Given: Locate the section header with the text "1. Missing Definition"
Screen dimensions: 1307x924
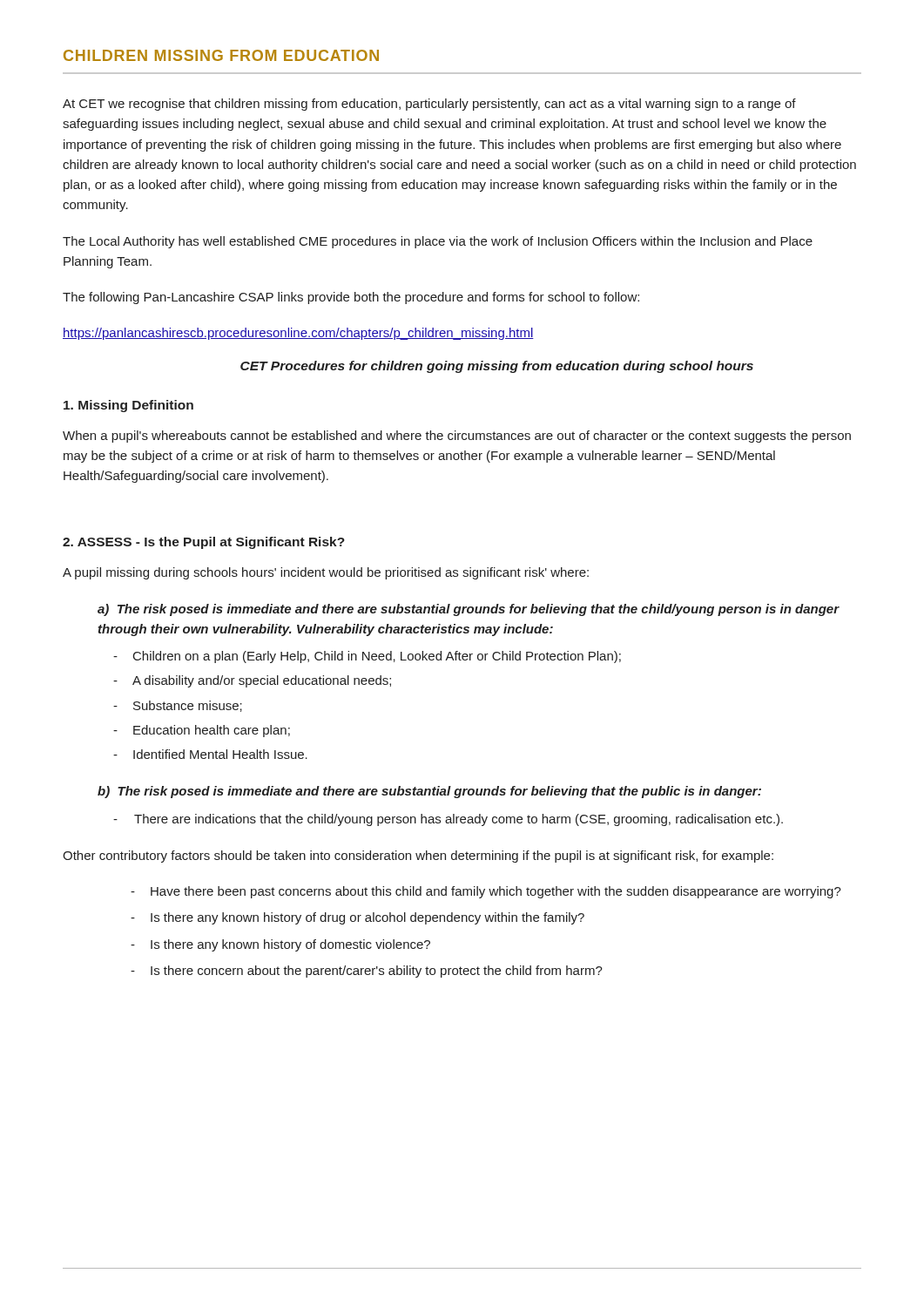Looking at the screenshot, I should 128,404.
